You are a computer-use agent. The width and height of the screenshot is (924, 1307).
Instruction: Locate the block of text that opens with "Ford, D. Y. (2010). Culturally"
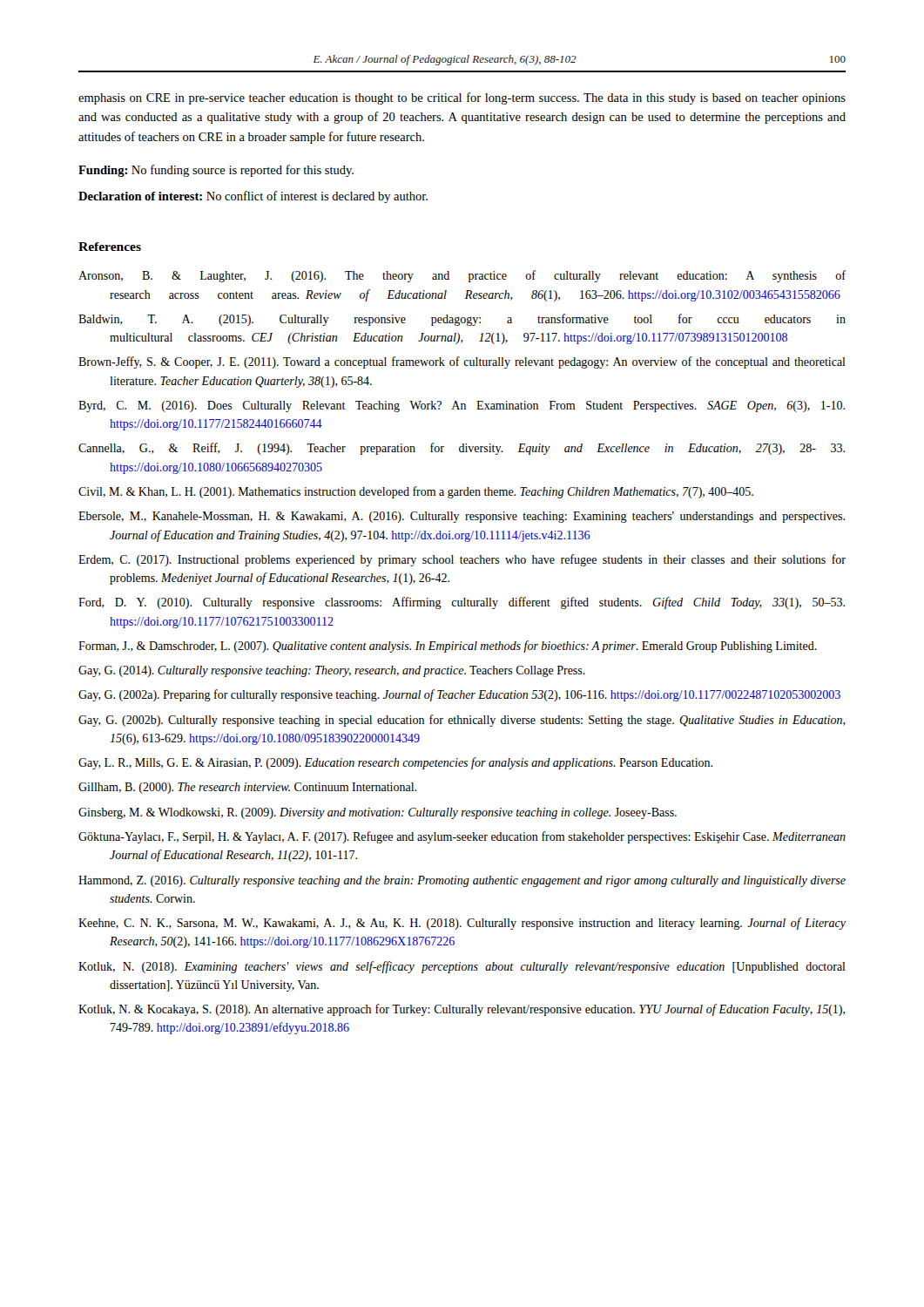462,612
